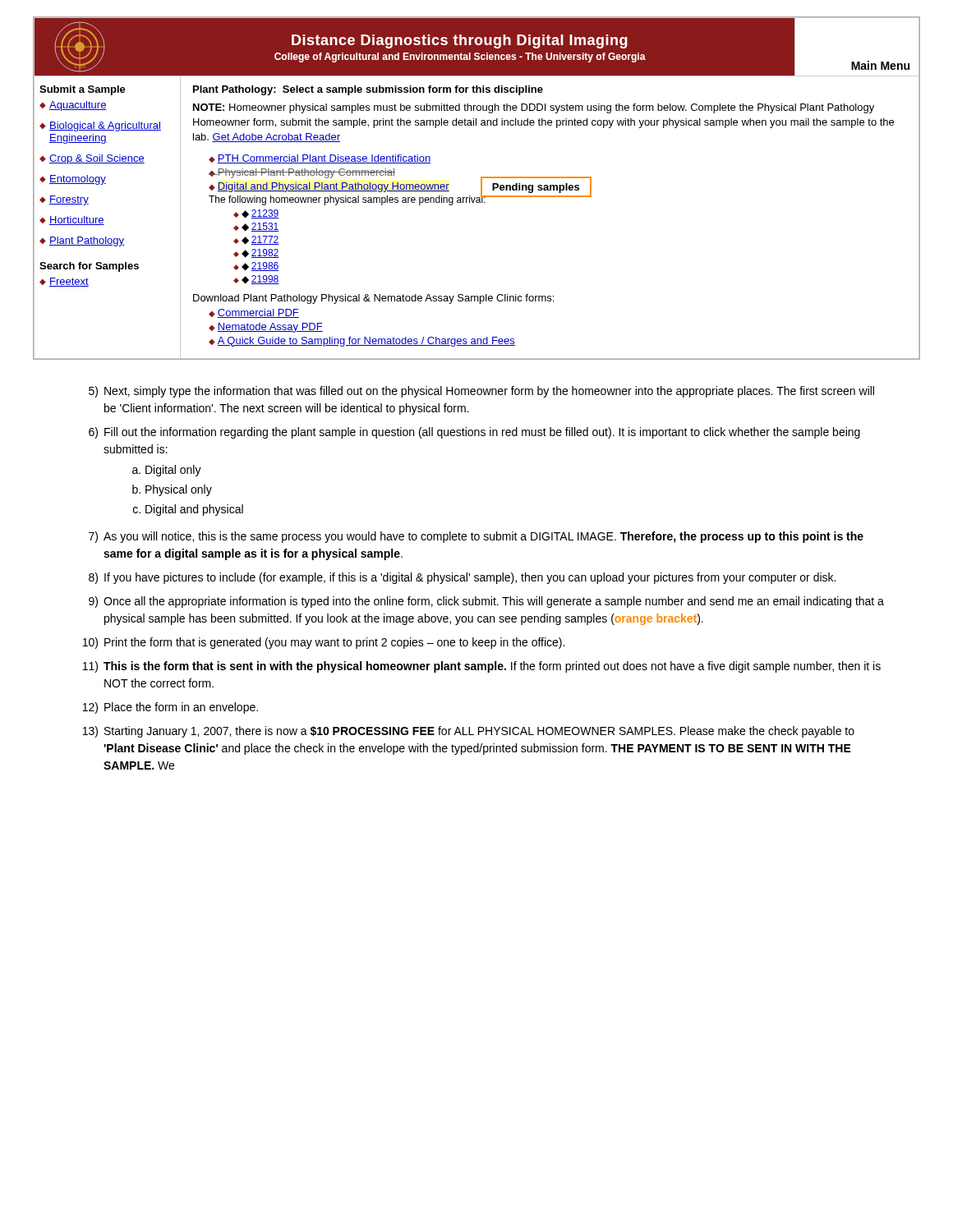
Task: Find the text starting "6) Fill out the information regarding"
Action: tap(474, 433)
